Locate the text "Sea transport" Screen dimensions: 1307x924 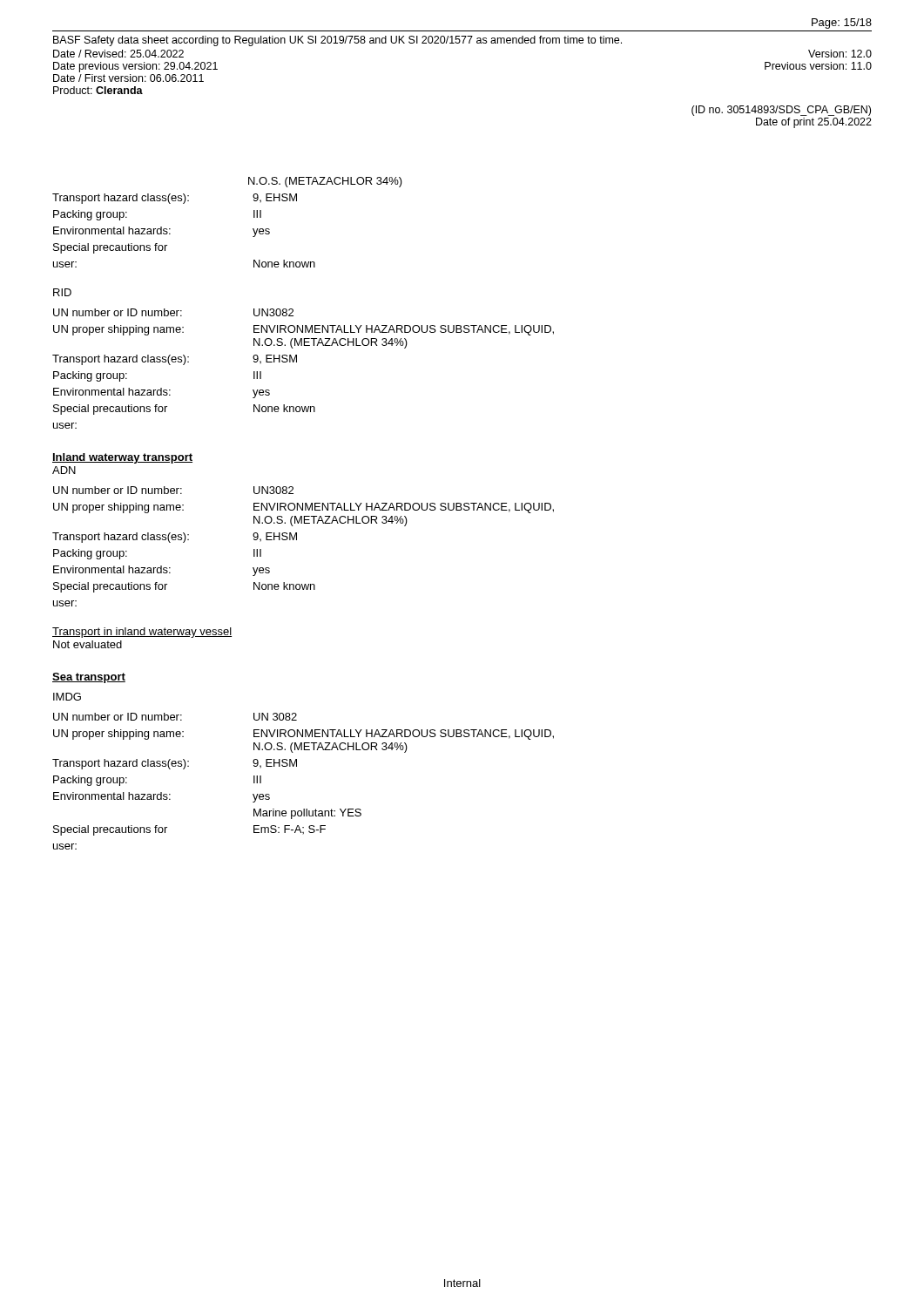(x=89, y=677)
